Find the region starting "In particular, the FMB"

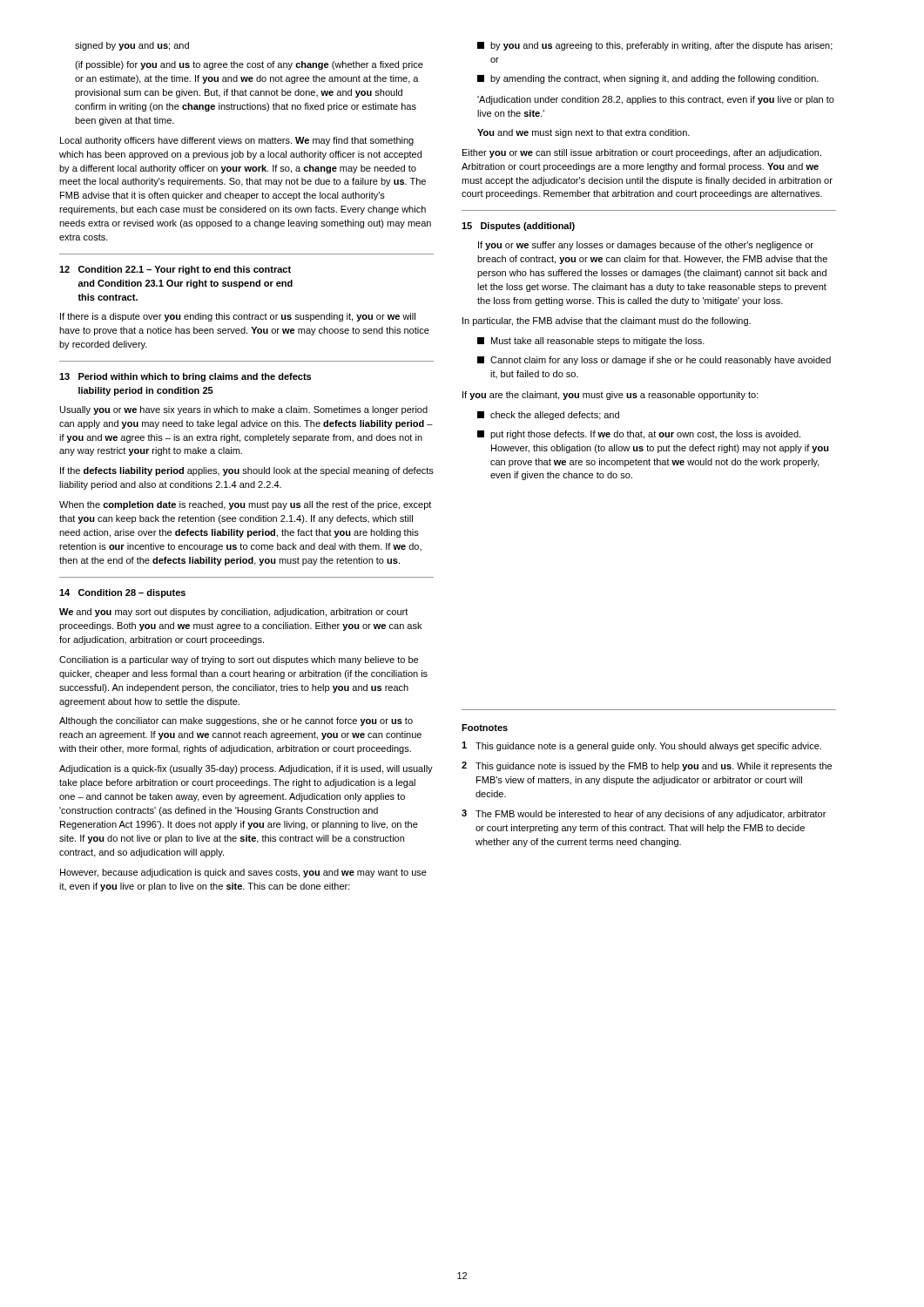pyautogui.click(x=606, y=321)
